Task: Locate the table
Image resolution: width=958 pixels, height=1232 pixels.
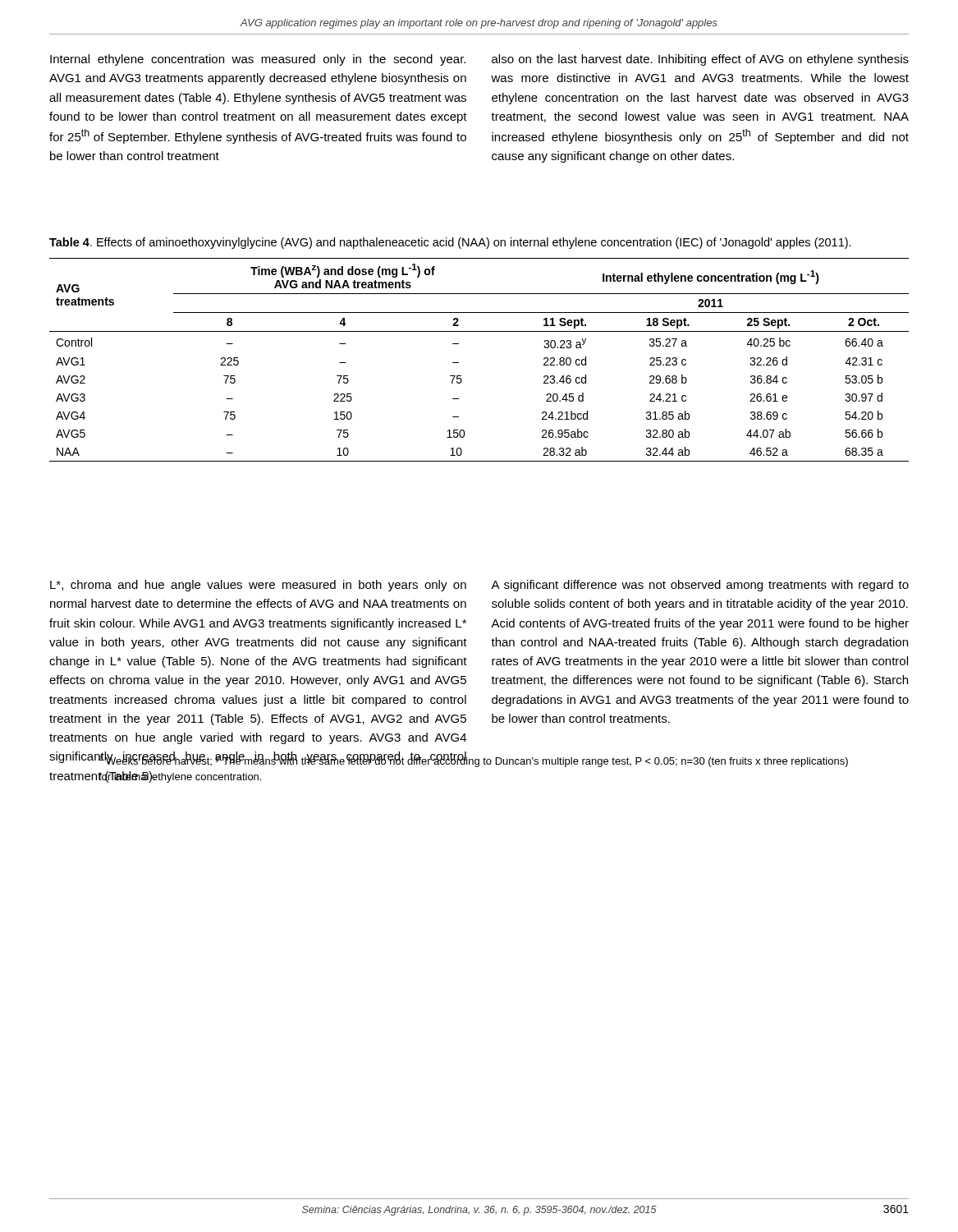Action: pyautogui.click(x=479, y=360)
